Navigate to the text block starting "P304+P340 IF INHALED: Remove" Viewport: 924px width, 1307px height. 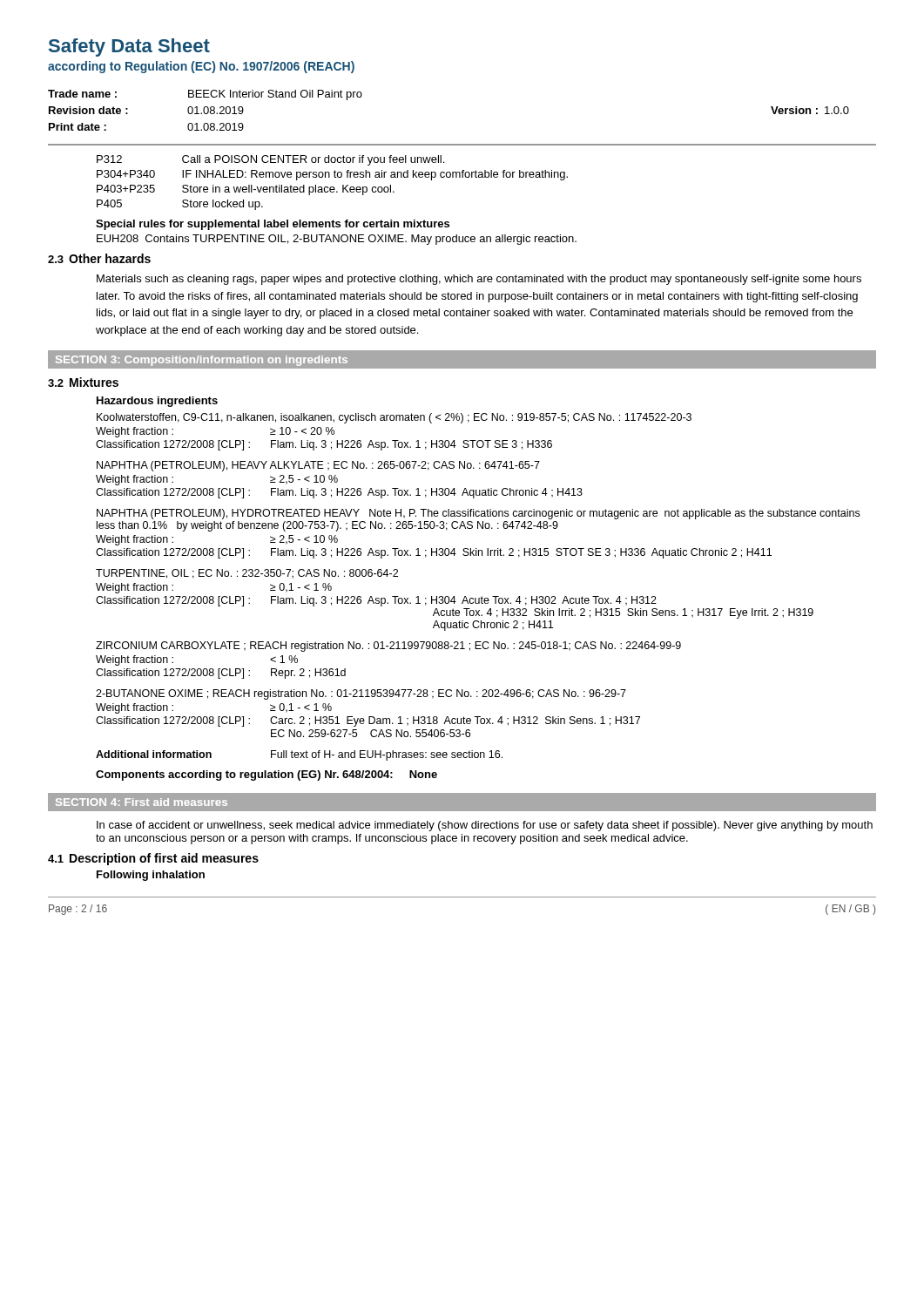point(332,174)
